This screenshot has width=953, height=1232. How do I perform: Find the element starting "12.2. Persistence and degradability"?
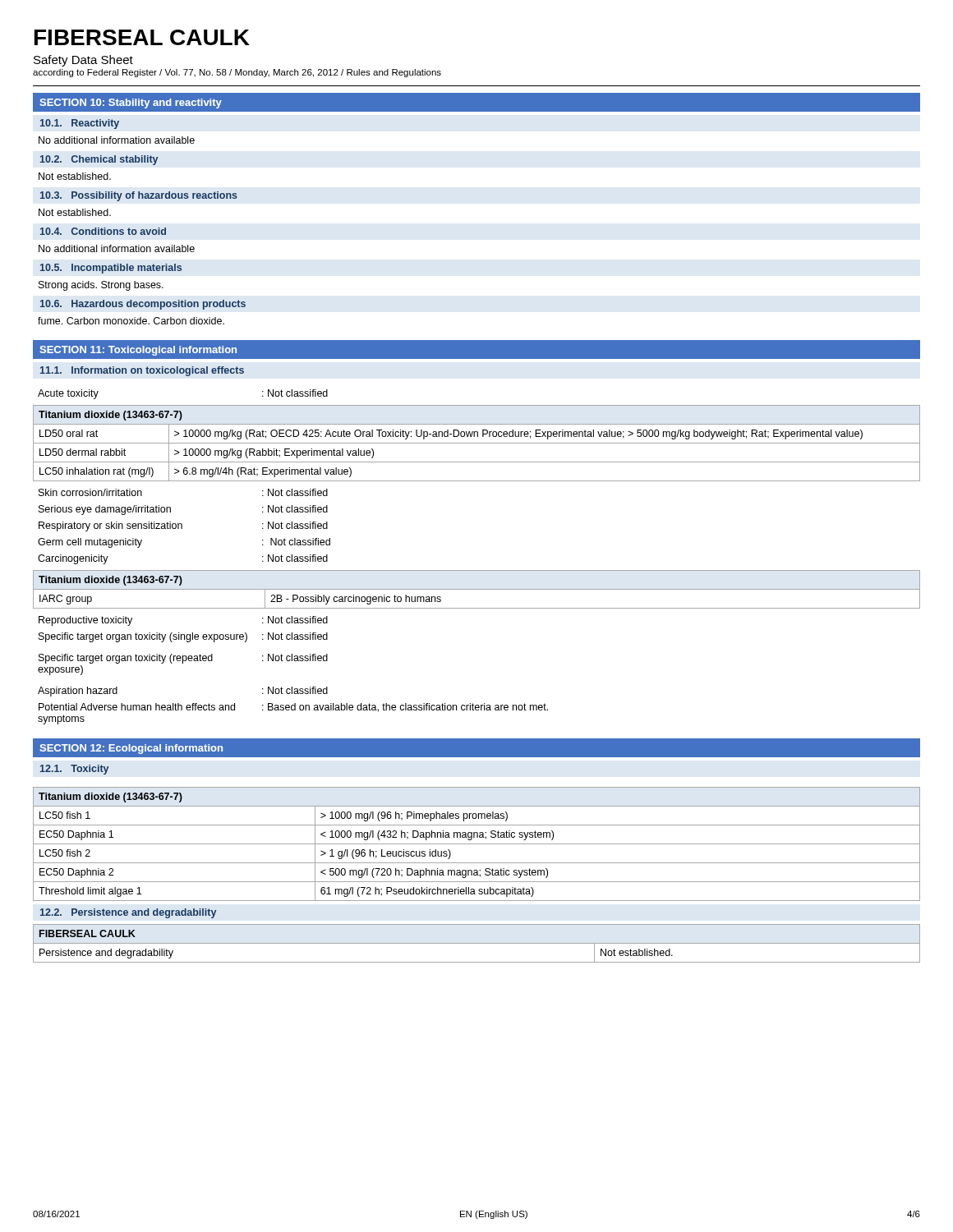point(128,912)
